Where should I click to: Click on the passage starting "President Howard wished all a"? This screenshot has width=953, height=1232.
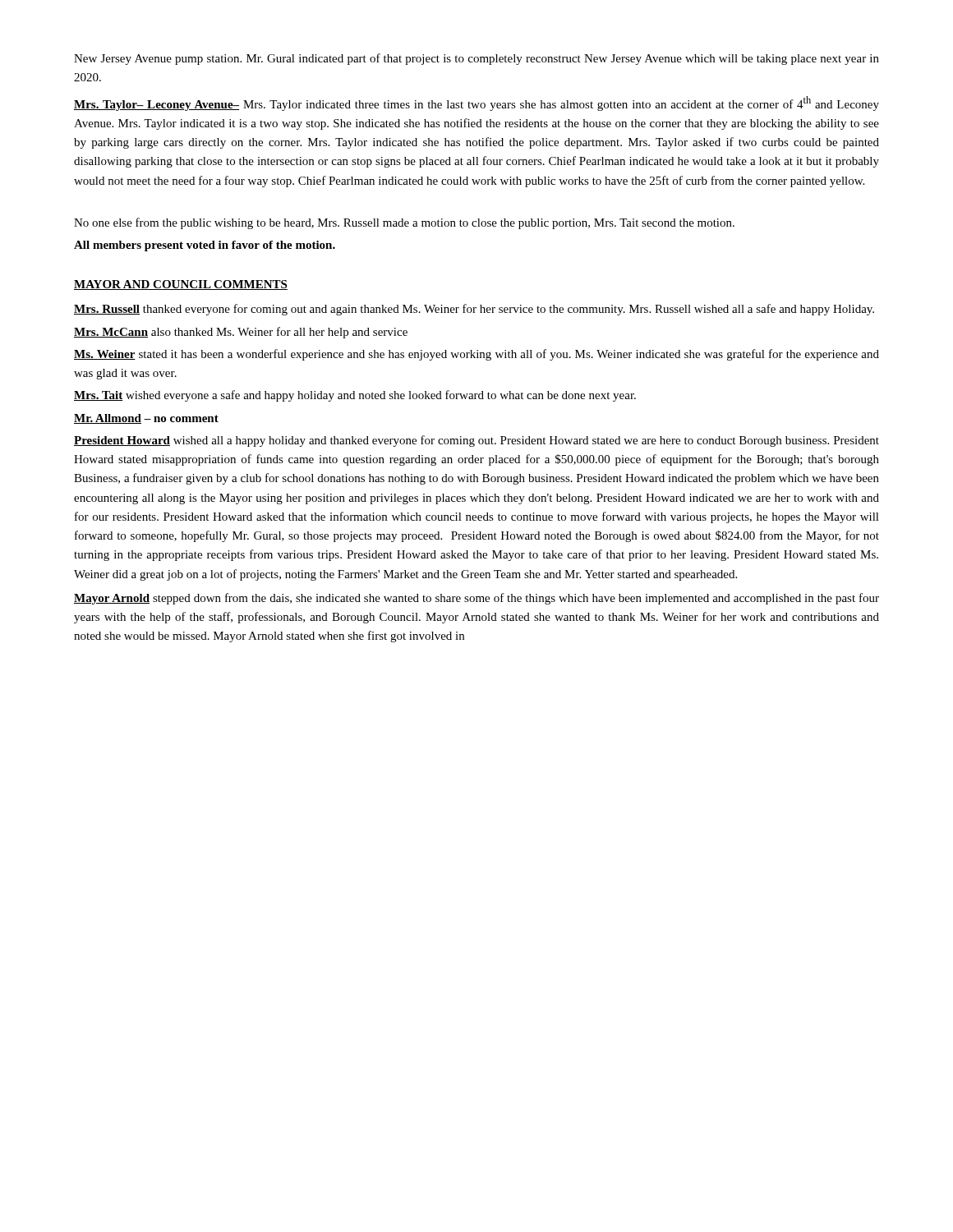(x=476, y=507)
